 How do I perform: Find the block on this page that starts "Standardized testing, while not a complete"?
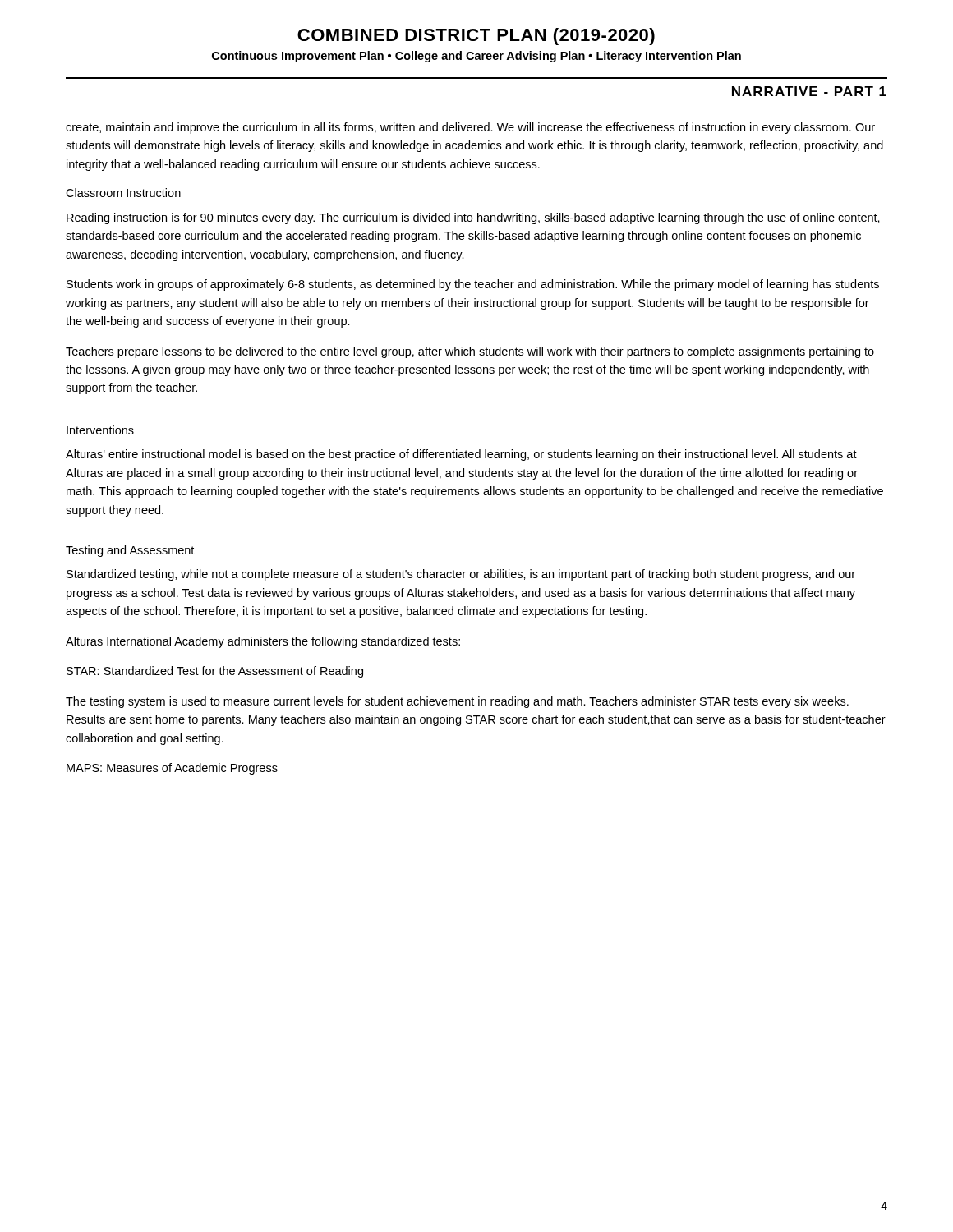click(461, 593)
